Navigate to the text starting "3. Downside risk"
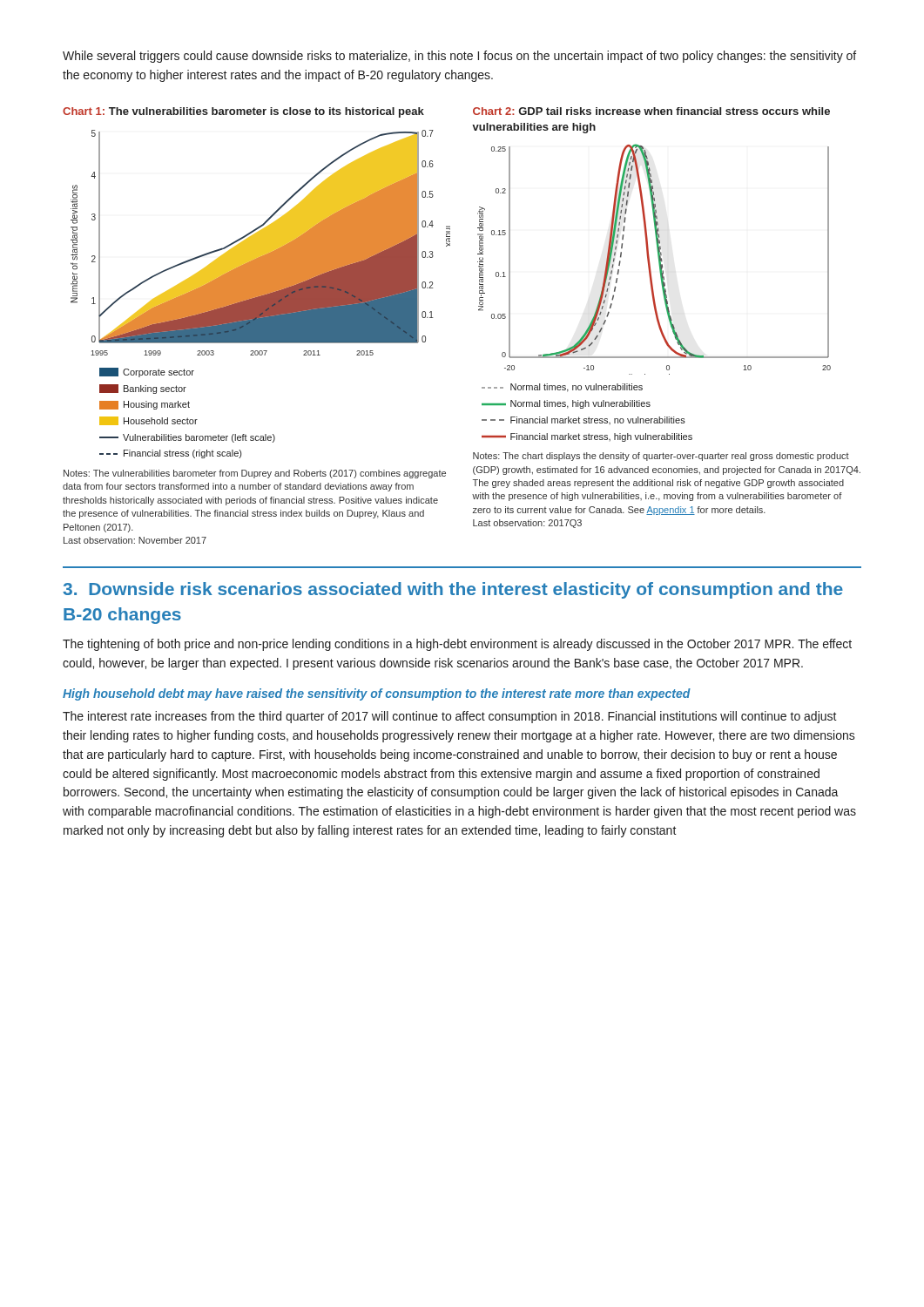The width and height of the screenshot is (924, 1307). coord(453,601)
